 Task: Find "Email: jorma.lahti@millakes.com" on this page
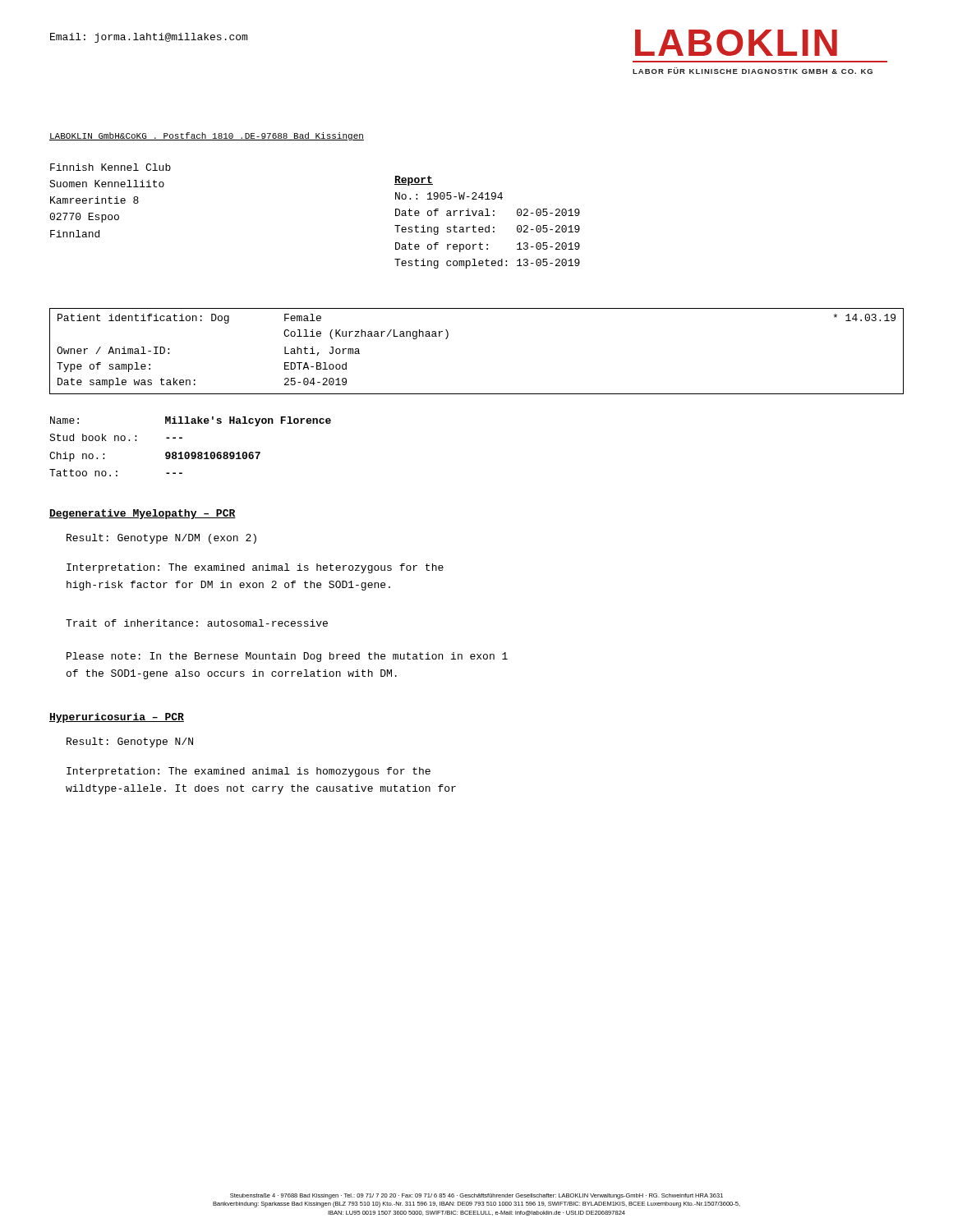[x=149, y=37]
